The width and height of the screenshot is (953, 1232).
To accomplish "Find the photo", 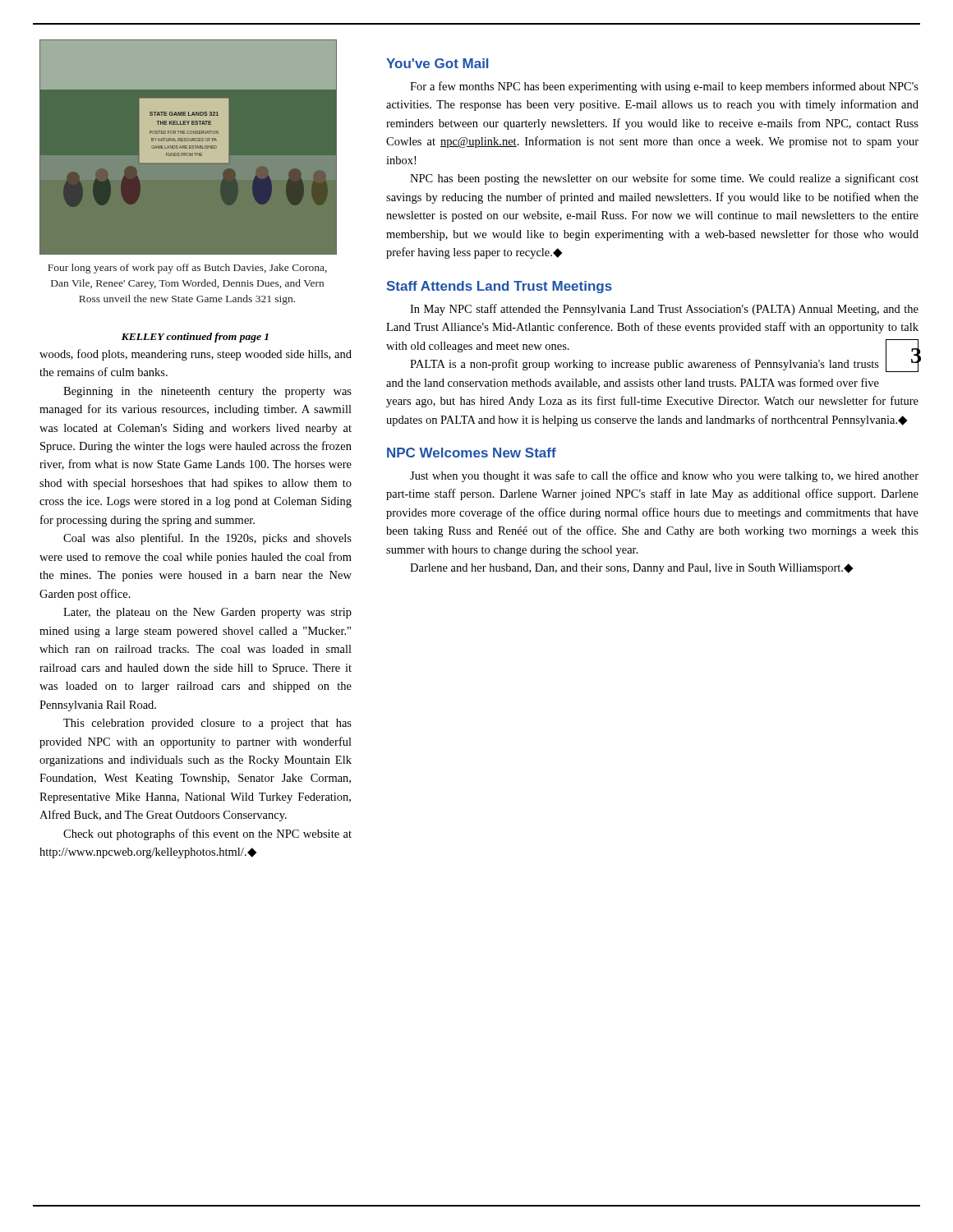I will (196, 147).
